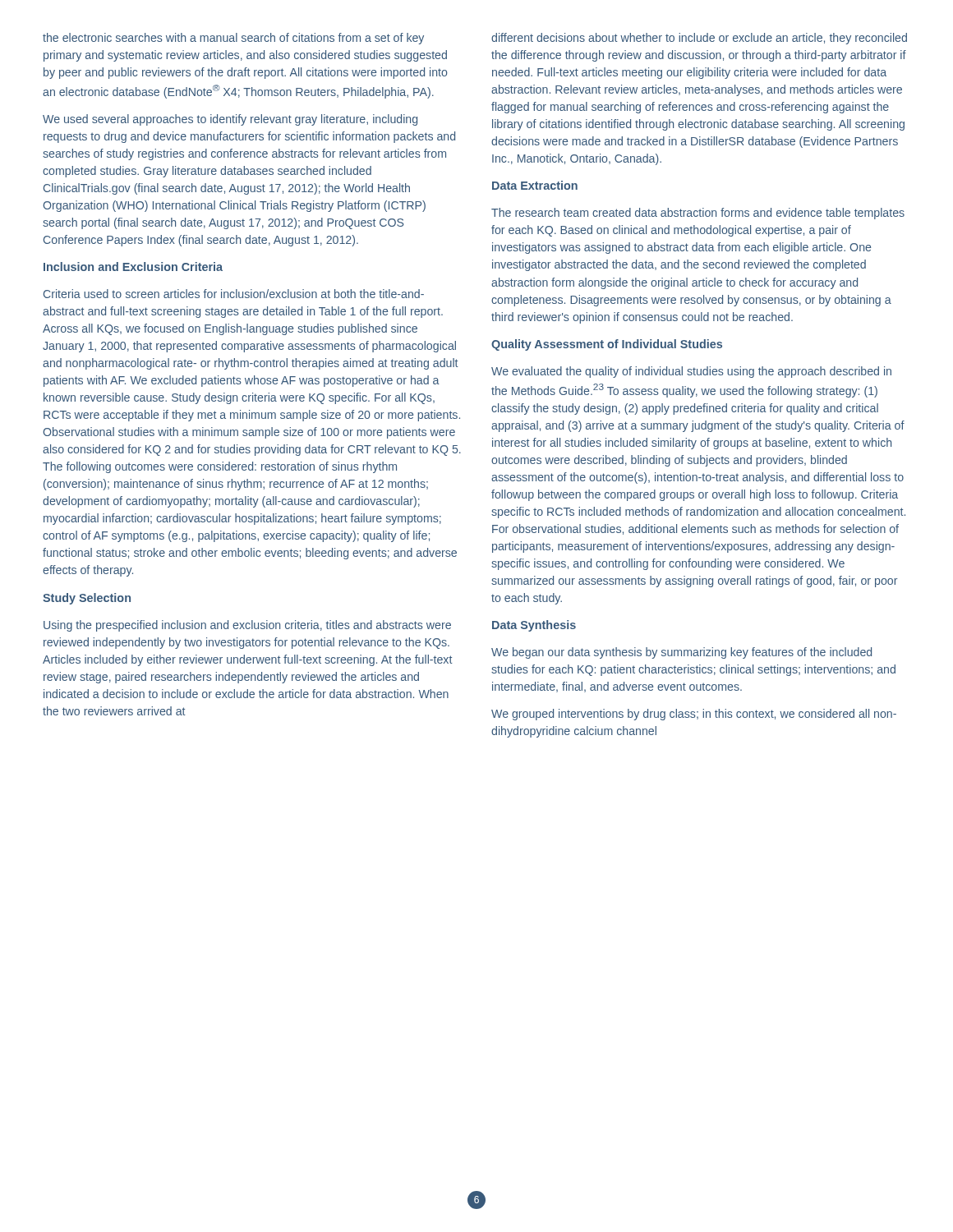
Task: Point to the element starting "We grouped interventions by"
Action: click(701, 723)
